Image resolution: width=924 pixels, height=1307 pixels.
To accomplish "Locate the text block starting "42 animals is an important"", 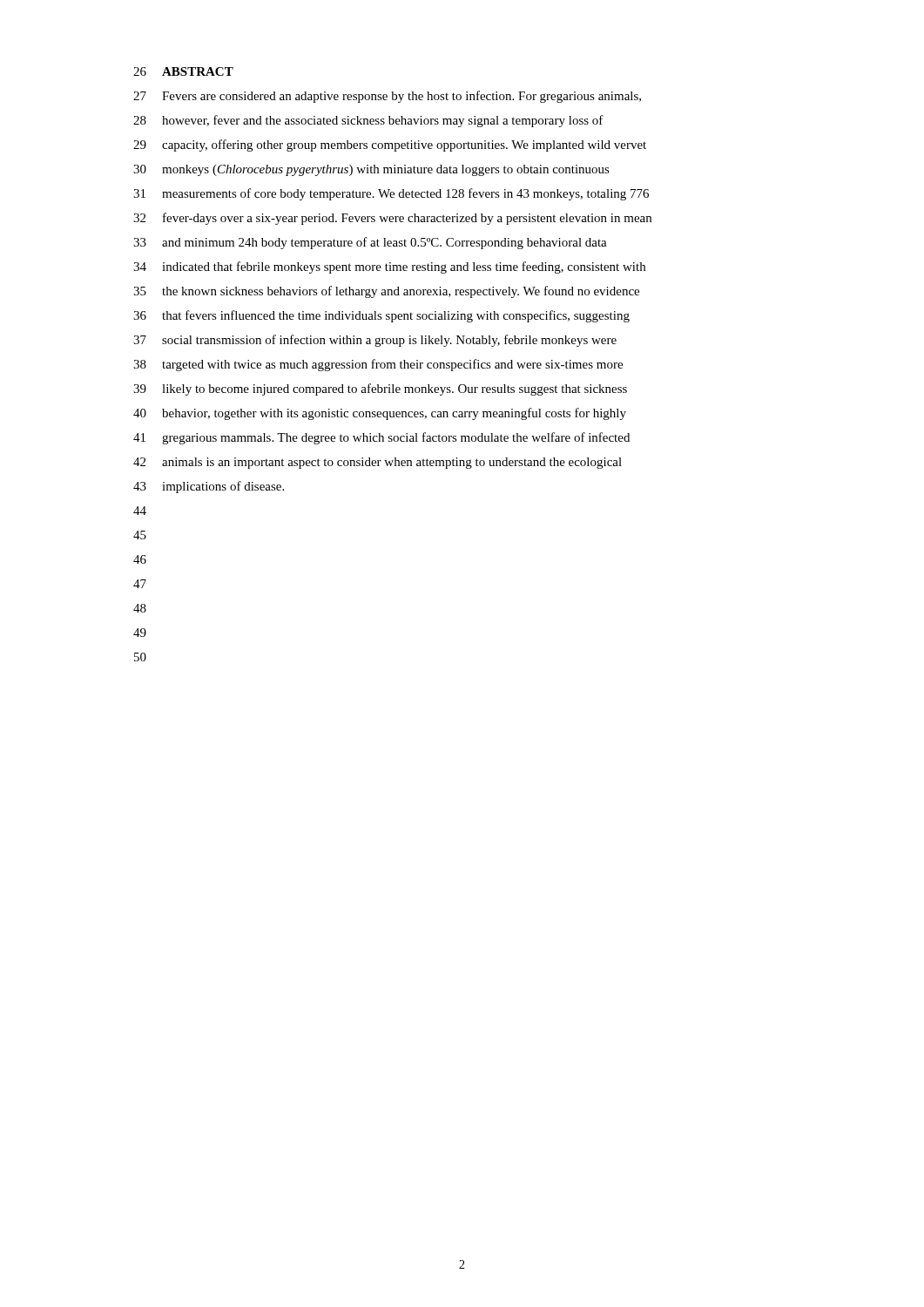I will coord(475,463).
